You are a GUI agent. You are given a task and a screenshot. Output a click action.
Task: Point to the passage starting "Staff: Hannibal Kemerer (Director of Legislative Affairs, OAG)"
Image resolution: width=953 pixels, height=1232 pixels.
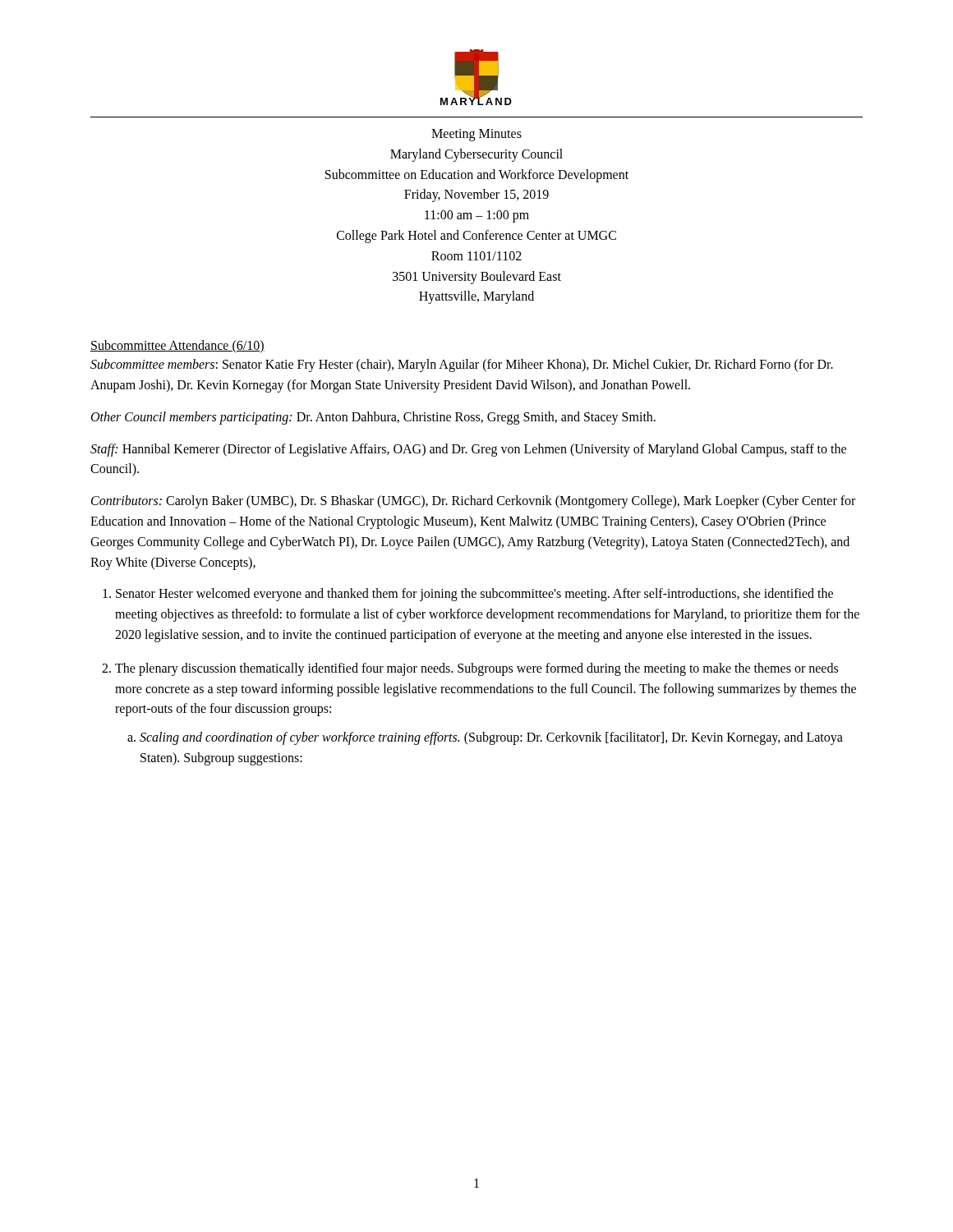[x=468, y=459]
